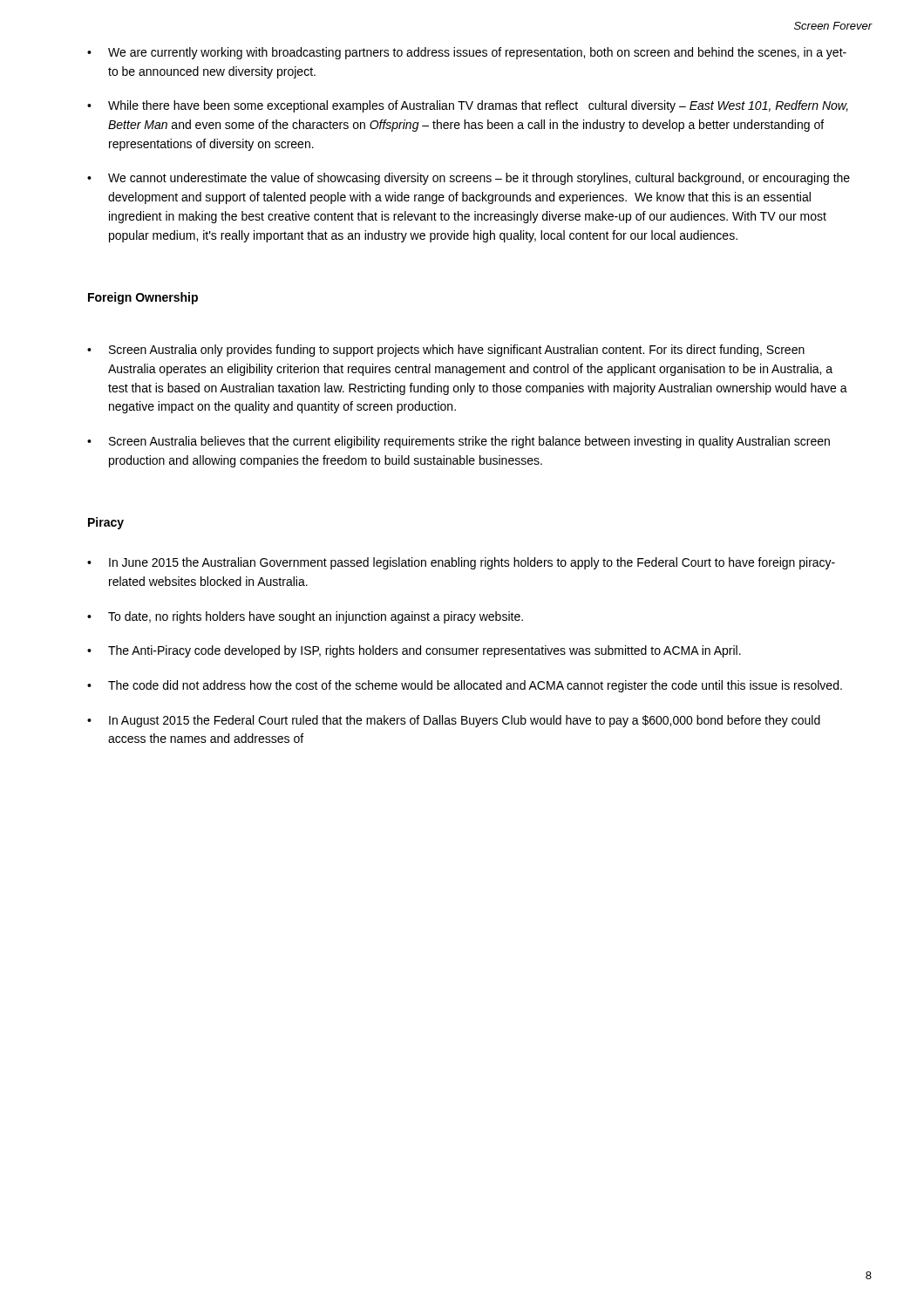Point to the block beginning "Screen Australia believes"

coord(469,451)
